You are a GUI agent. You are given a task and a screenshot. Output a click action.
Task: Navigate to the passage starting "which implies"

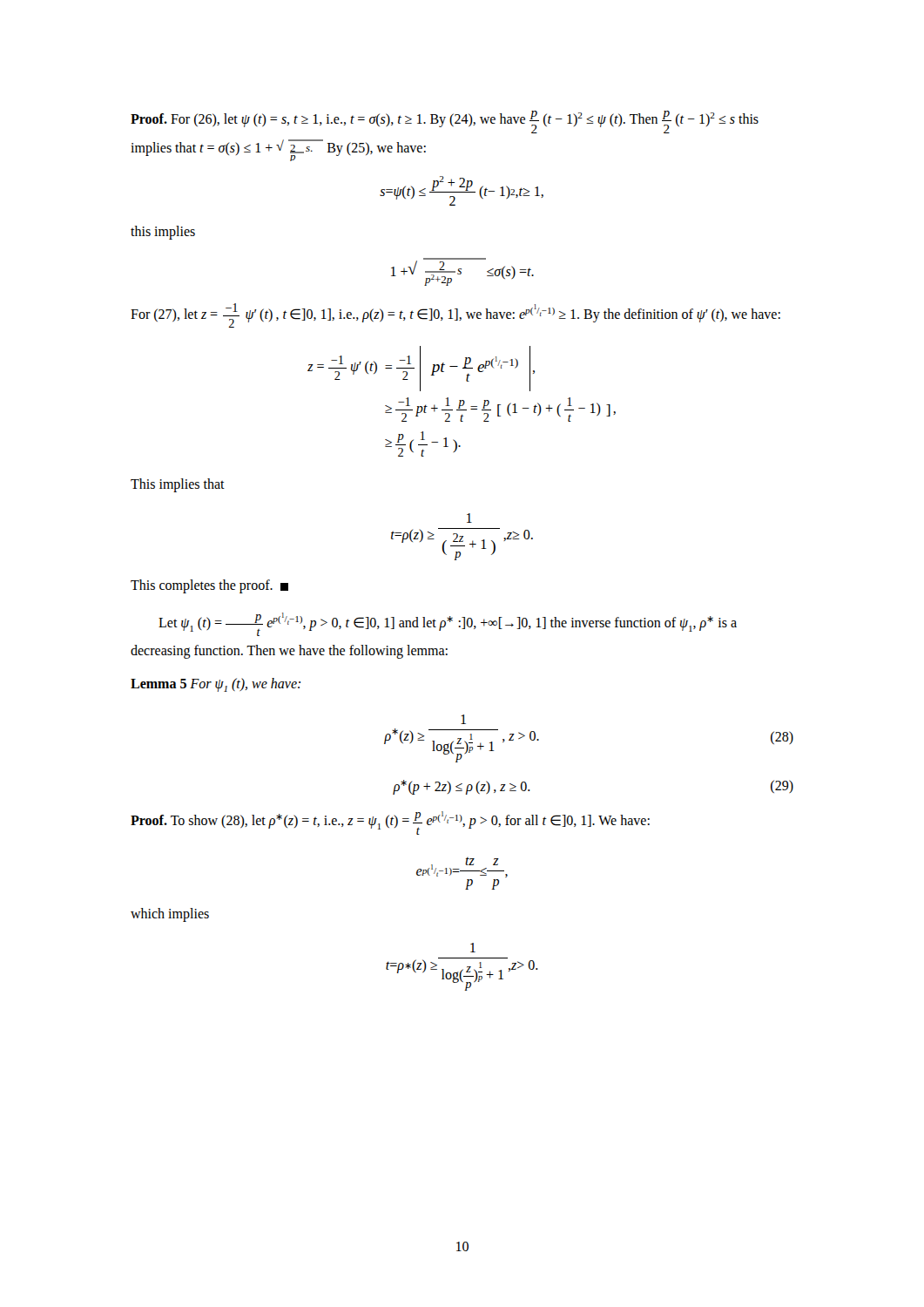pyautogui.click(x=170, y=914)
